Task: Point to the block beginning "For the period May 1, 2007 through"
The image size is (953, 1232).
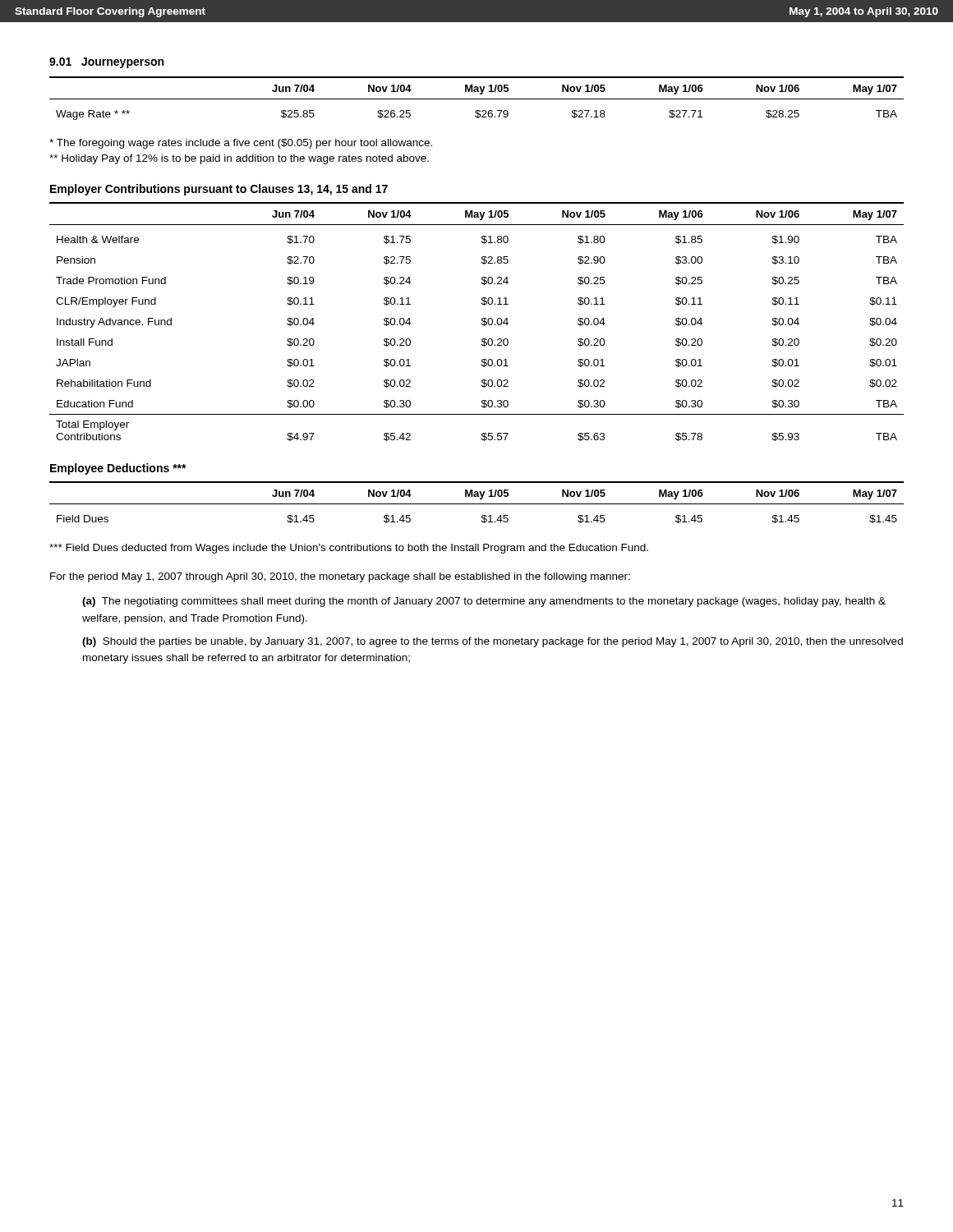Action: tap(340, 576)
